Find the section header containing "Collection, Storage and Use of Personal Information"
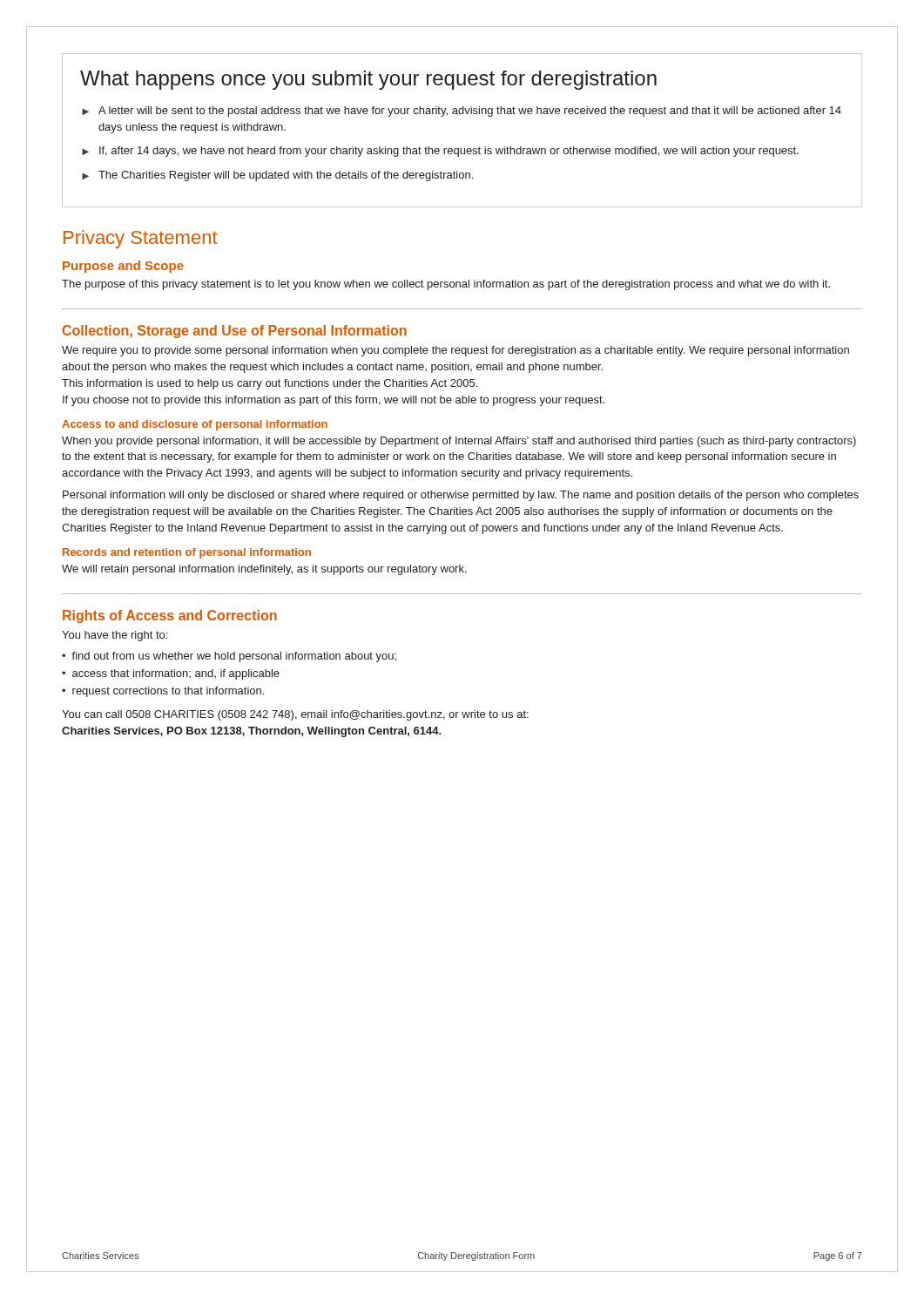 [235, 332]
